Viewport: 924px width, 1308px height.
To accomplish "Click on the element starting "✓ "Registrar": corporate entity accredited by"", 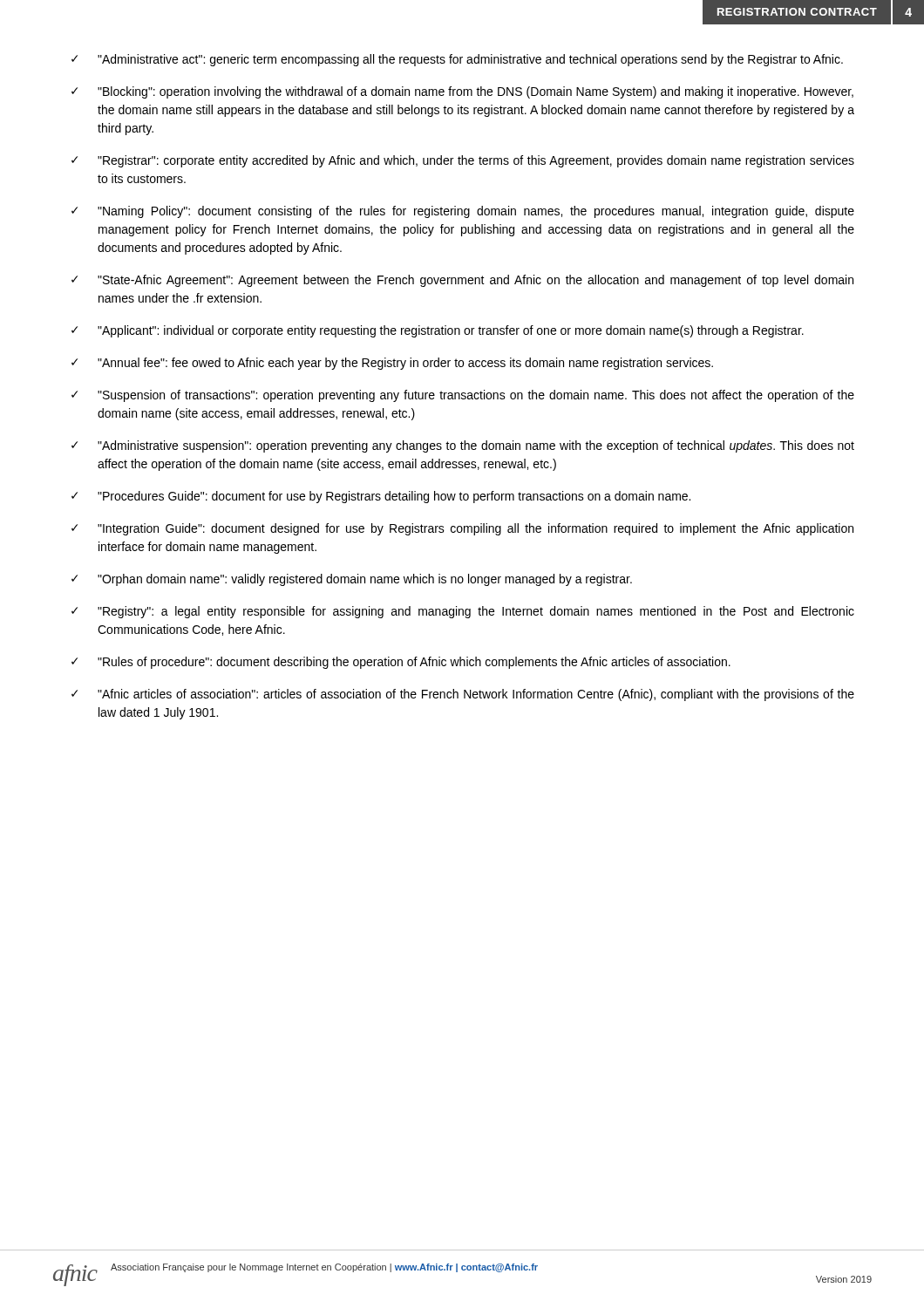I will [x=462, y=170].
